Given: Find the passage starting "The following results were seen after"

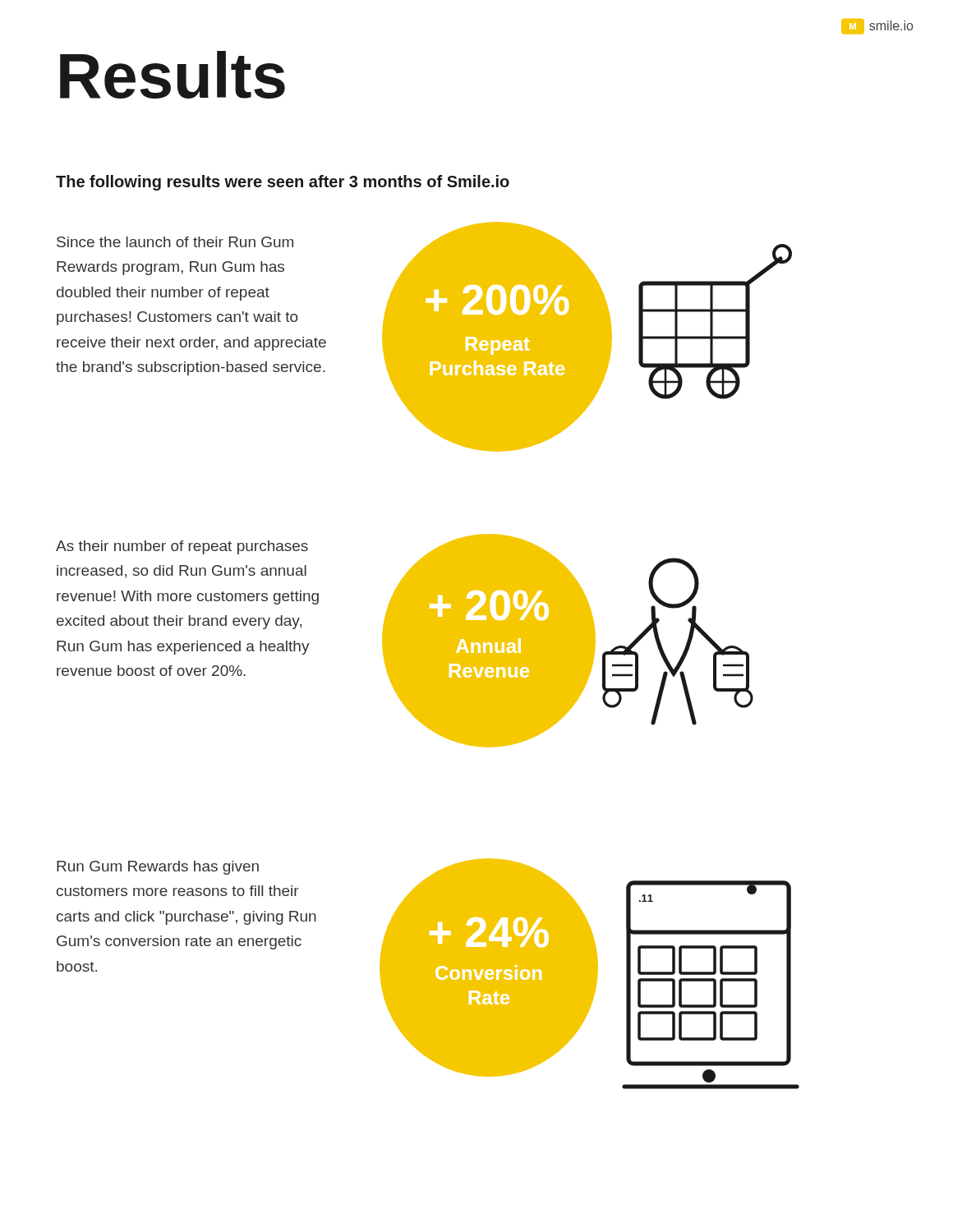Looking at the screenshot, I should [283, 182].
